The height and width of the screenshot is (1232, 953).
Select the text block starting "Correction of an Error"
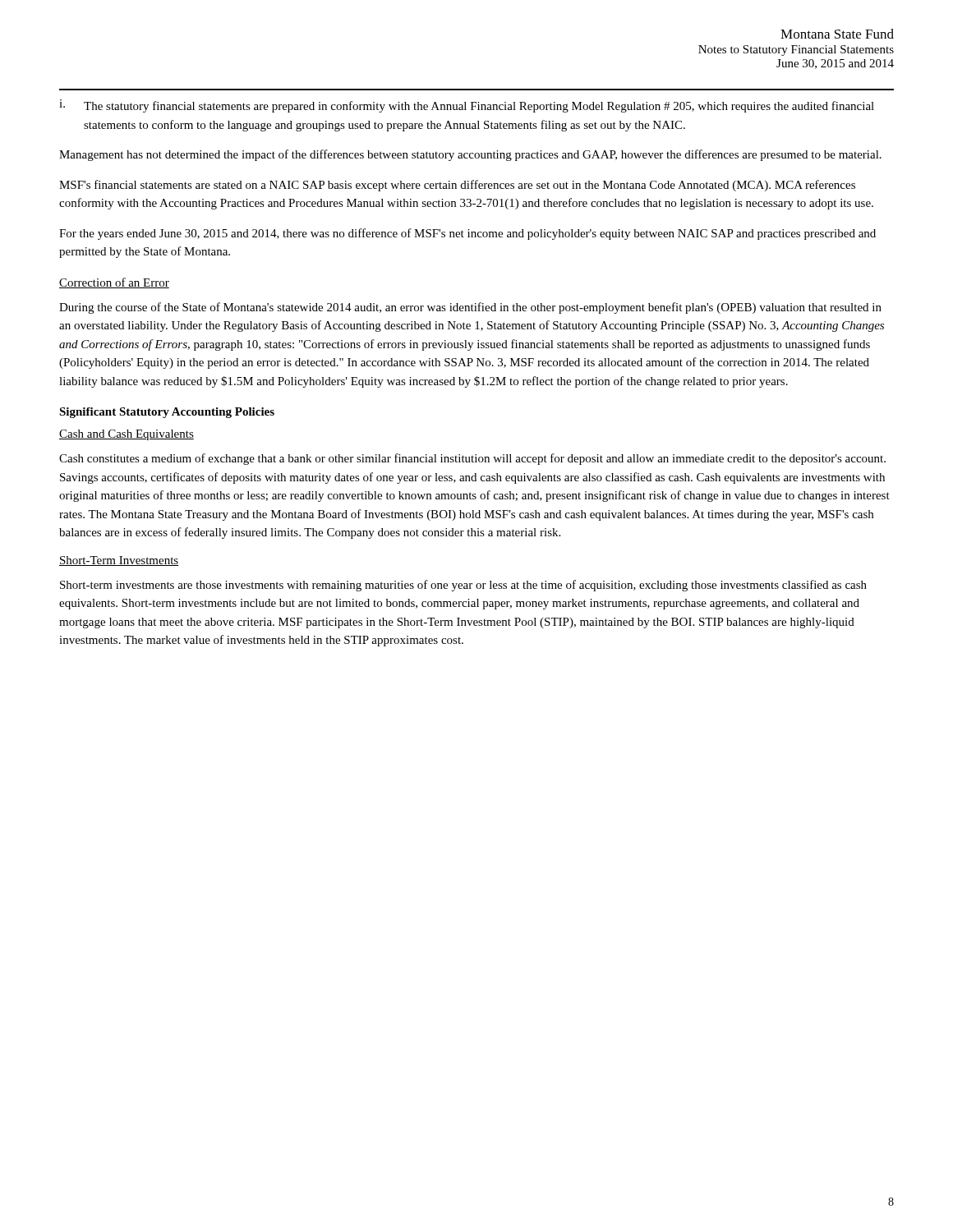click(x=114, y=282)
